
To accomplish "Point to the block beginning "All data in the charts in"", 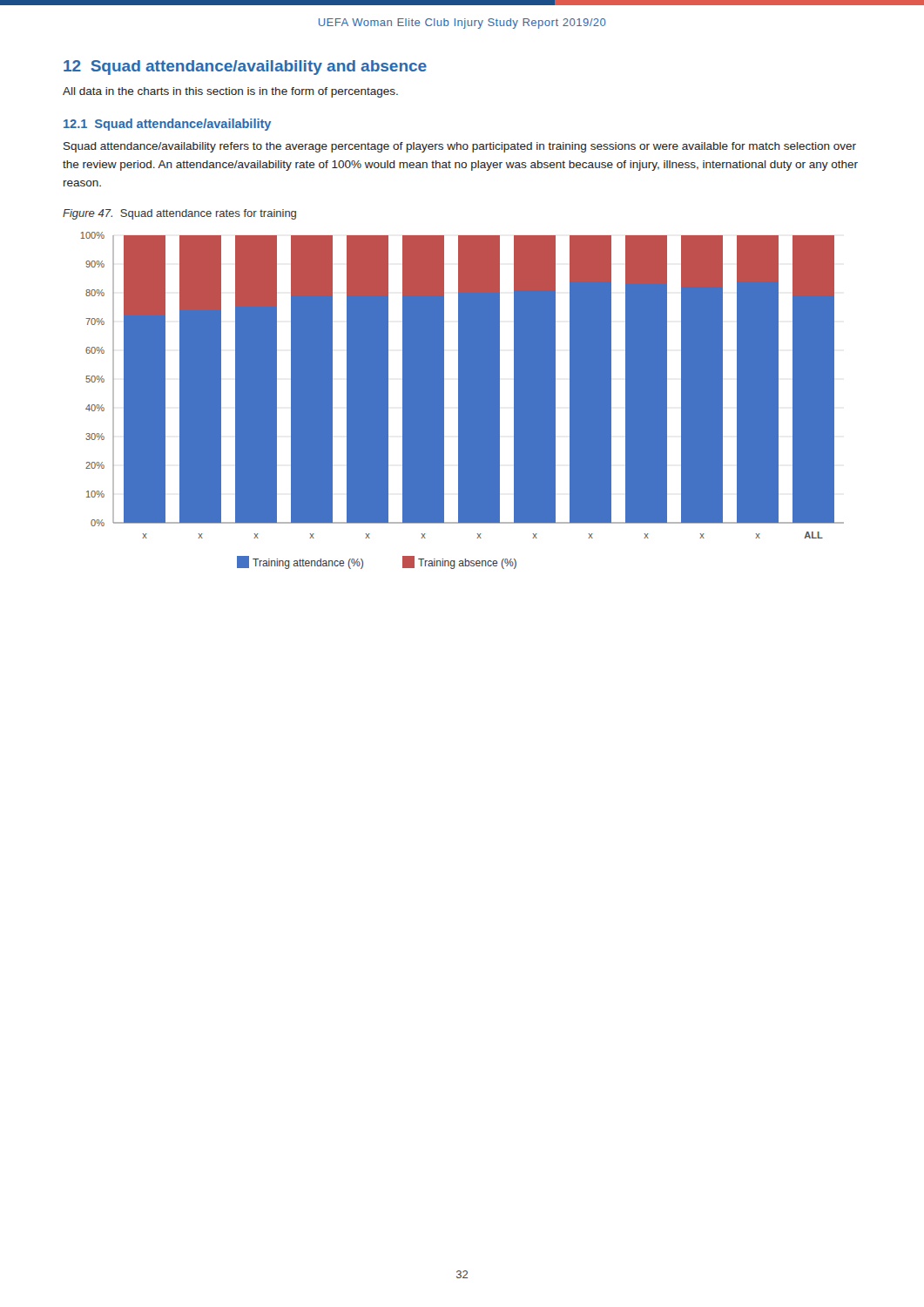I will pyautogui.click(x=231, y=91).
